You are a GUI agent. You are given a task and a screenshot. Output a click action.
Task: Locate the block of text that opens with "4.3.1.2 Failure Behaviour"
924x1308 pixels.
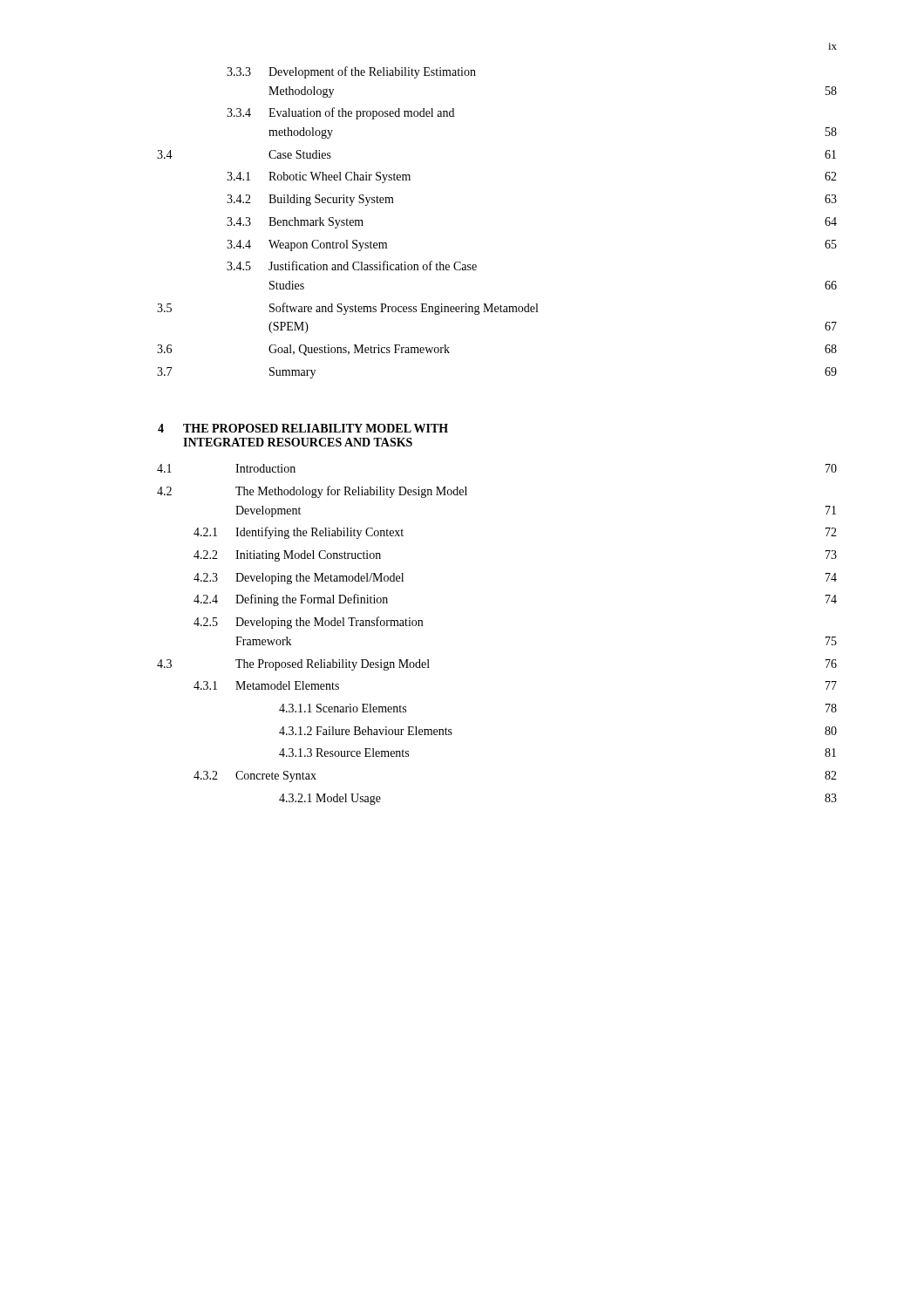pyautogui.click(x=363, y=730)
